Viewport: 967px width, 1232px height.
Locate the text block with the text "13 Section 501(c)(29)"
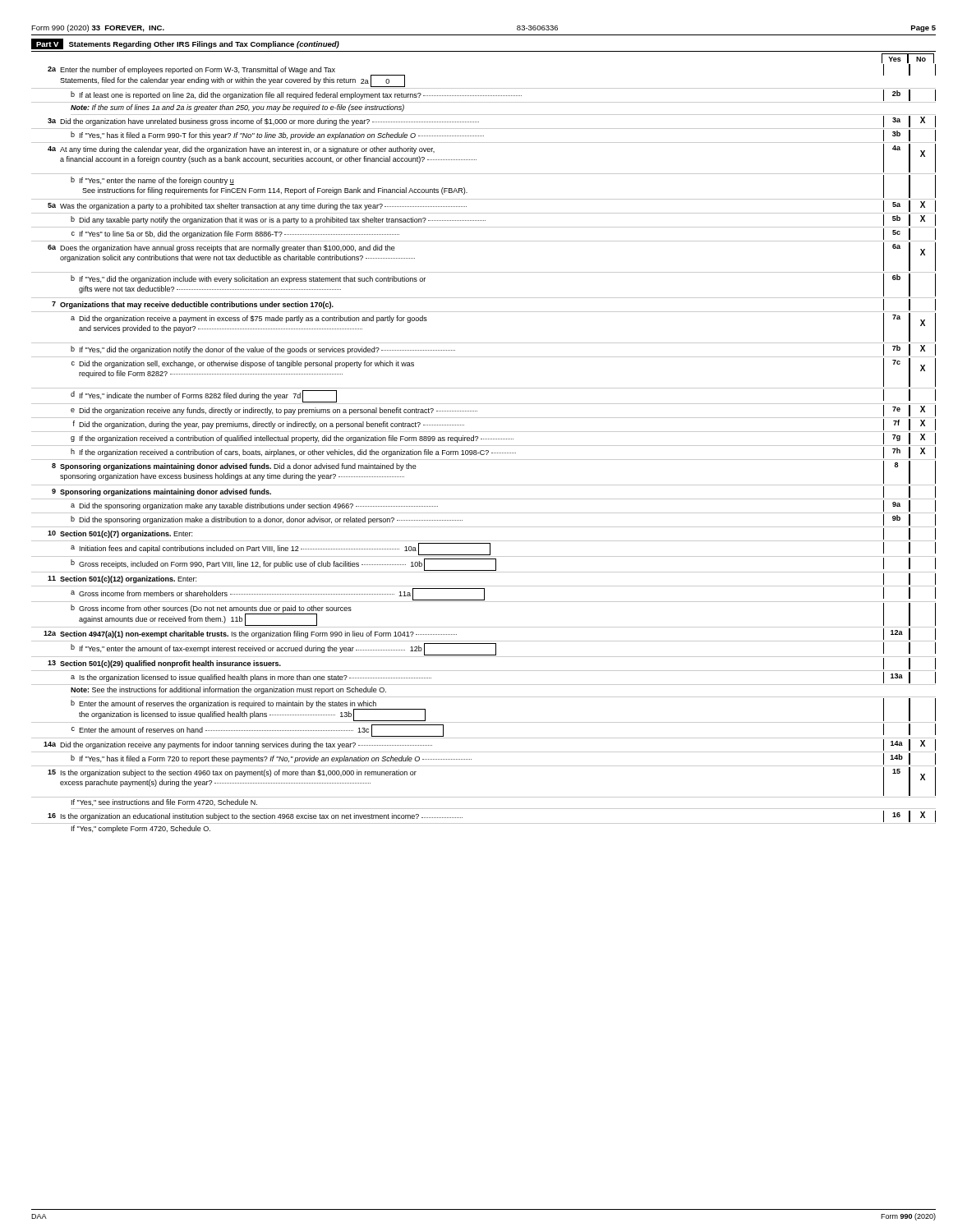click(x=484, y=664)
